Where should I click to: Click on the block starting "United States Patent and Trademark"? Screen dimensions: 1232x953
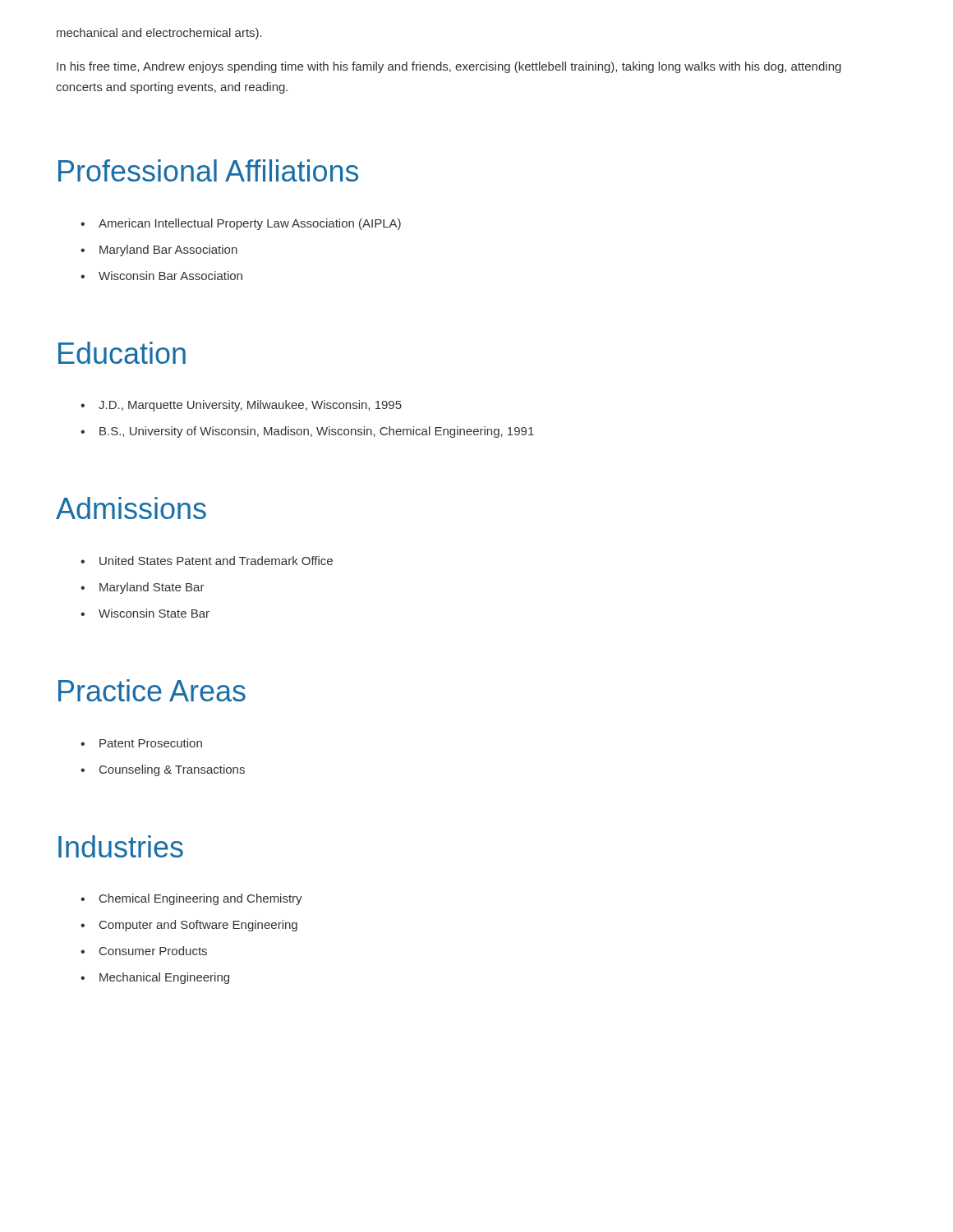pos(216,561)
